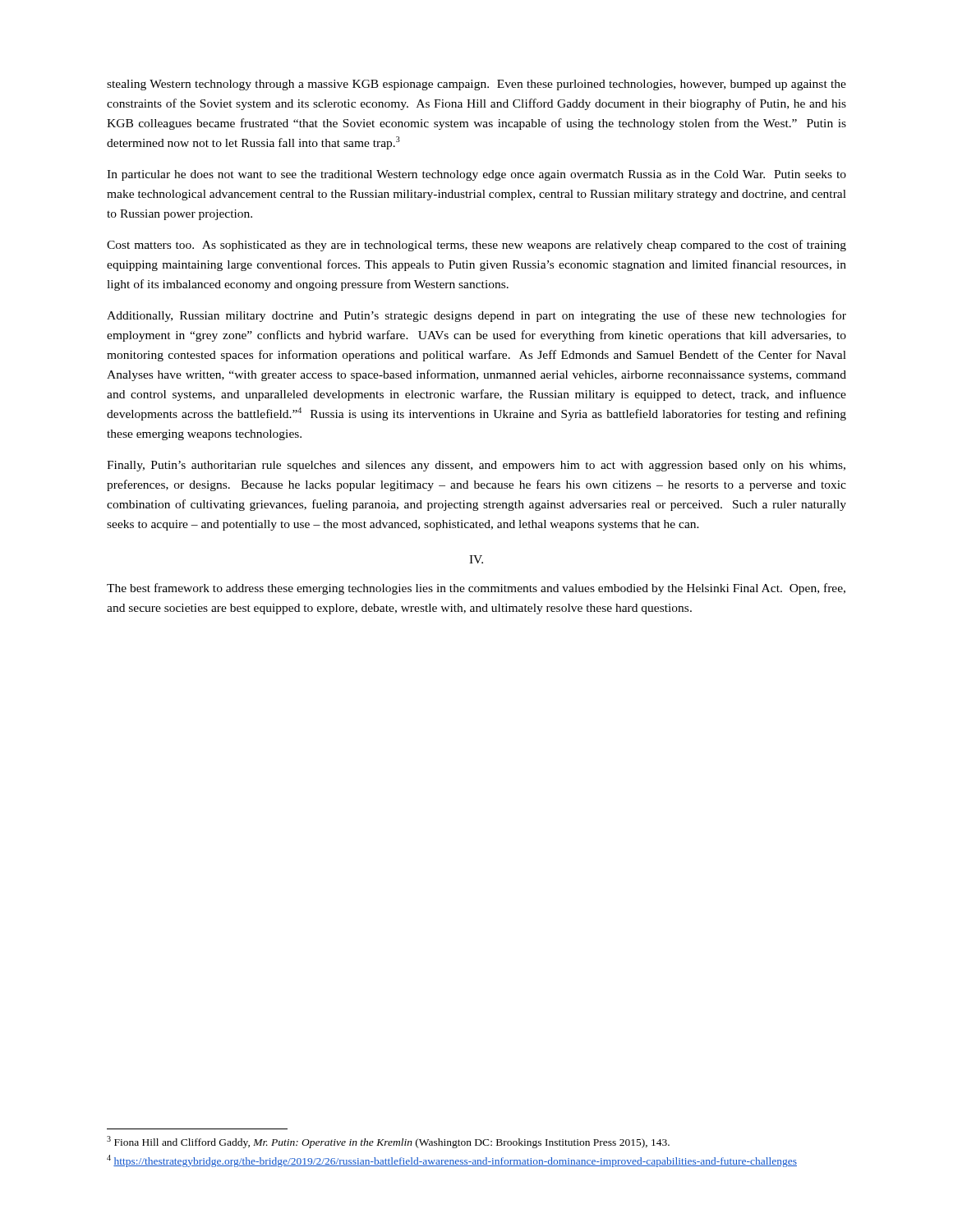Click on the text starting "Additionally, Russian military"
The height and width of the screenshot is (1232, 953).
point(476,375)
